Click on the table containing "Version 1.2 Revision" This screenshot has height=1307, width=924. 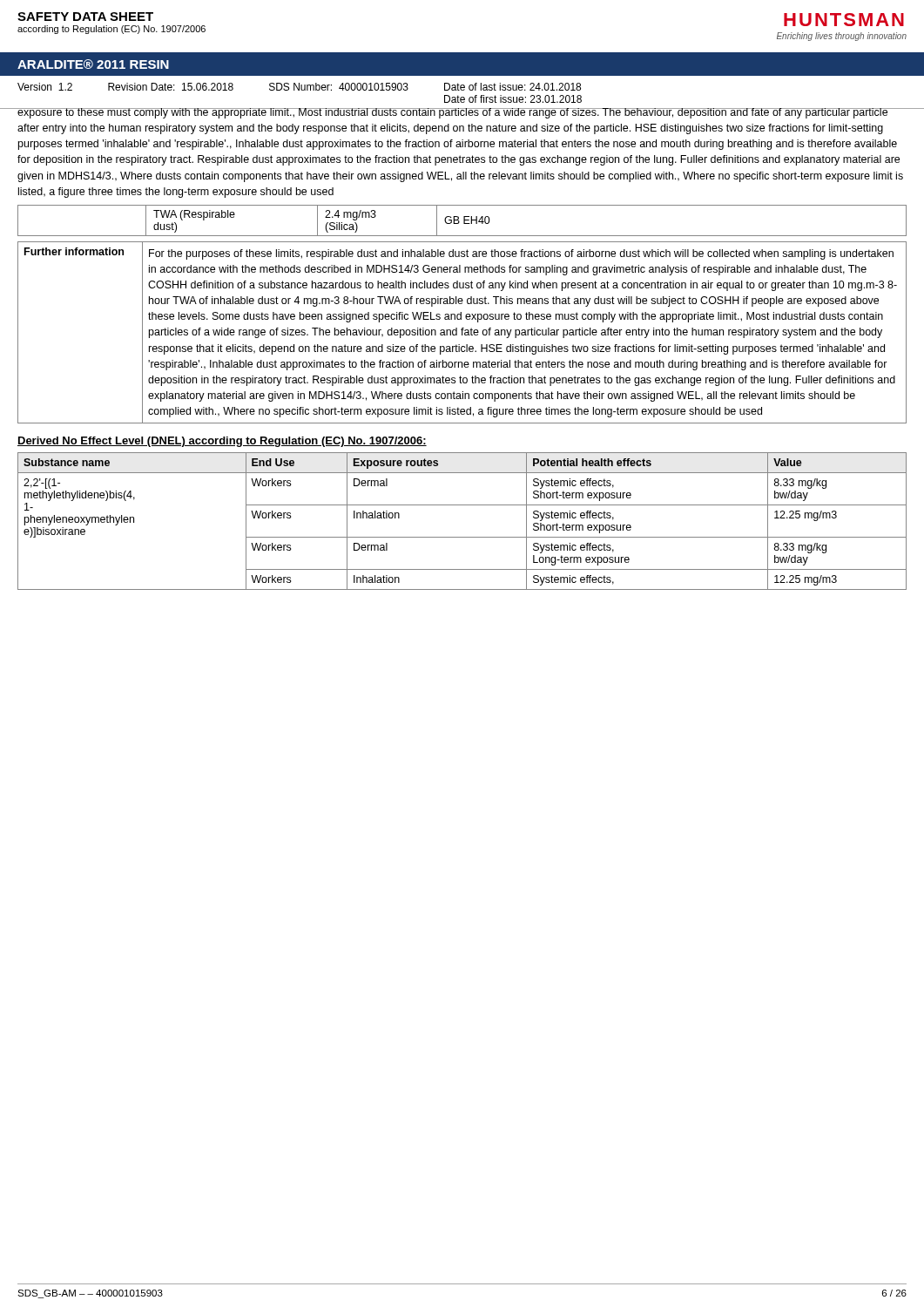462,94
